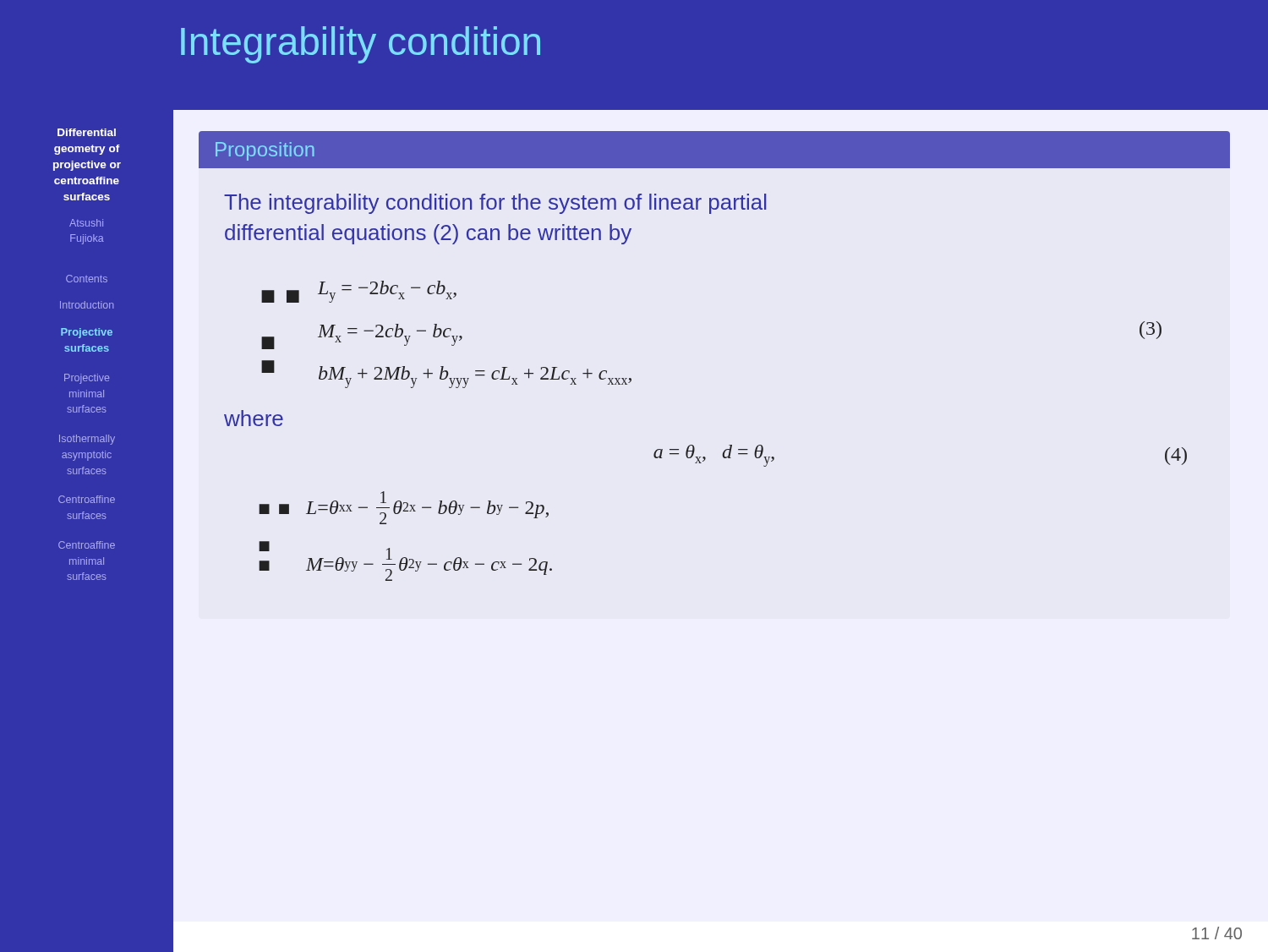
Task: Locate the element starting "Integrability condition"
Action: tap(360, 41)
